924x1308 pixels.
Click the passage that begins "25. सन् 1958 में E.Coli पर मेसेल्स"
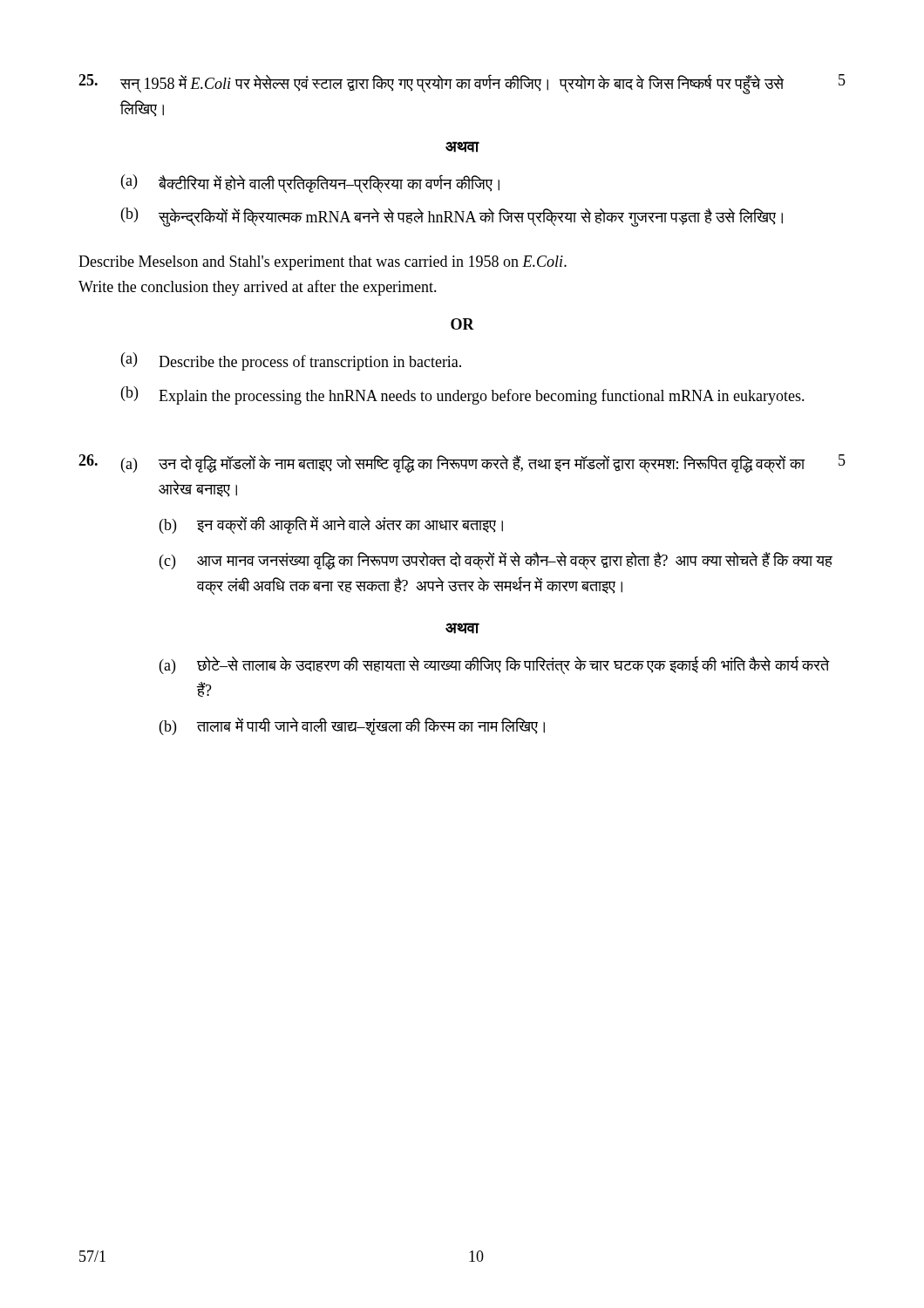point(462,97)
